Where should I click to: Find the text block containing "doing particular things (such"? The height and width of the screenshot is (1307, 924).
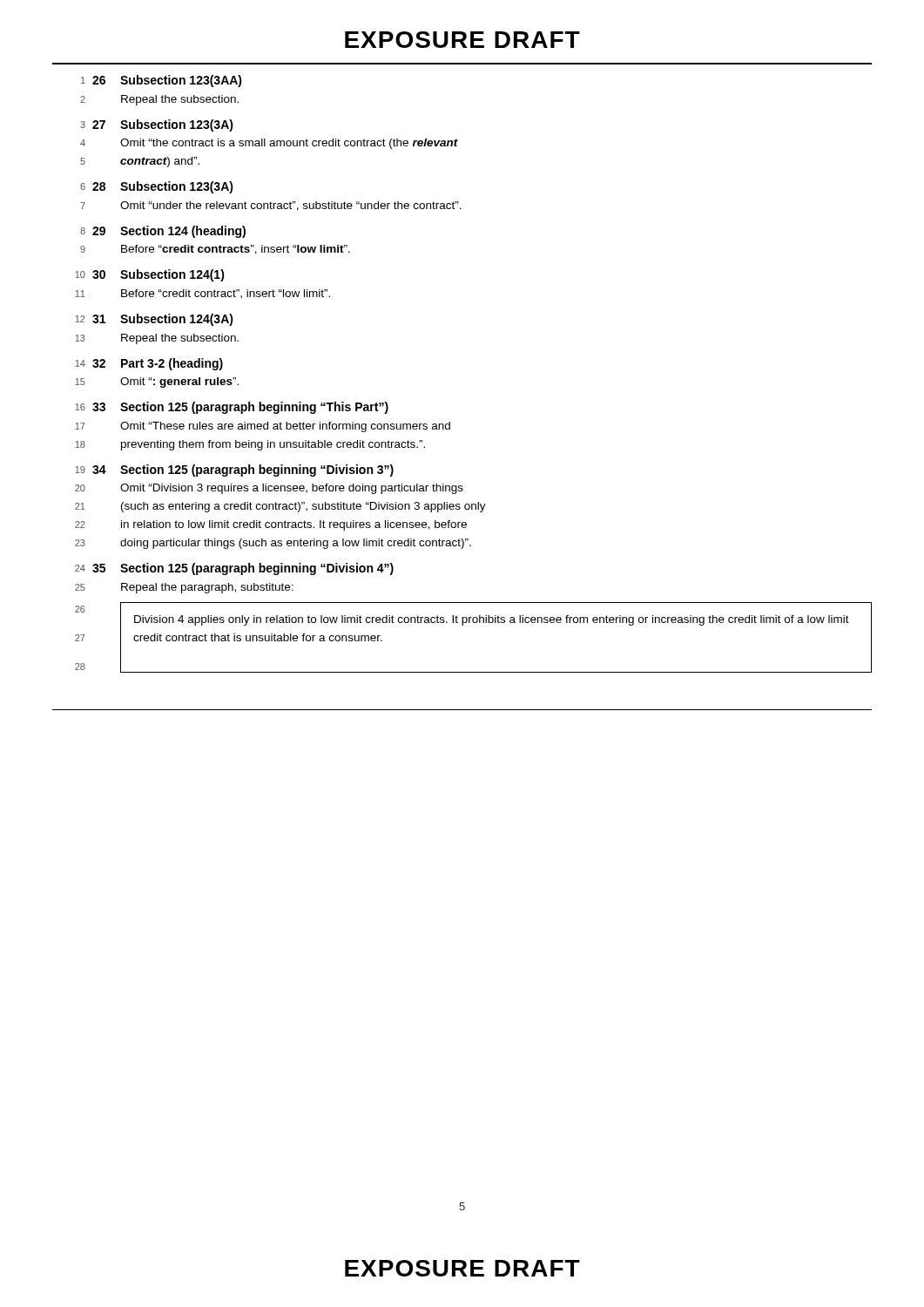(x=296, y=543)
